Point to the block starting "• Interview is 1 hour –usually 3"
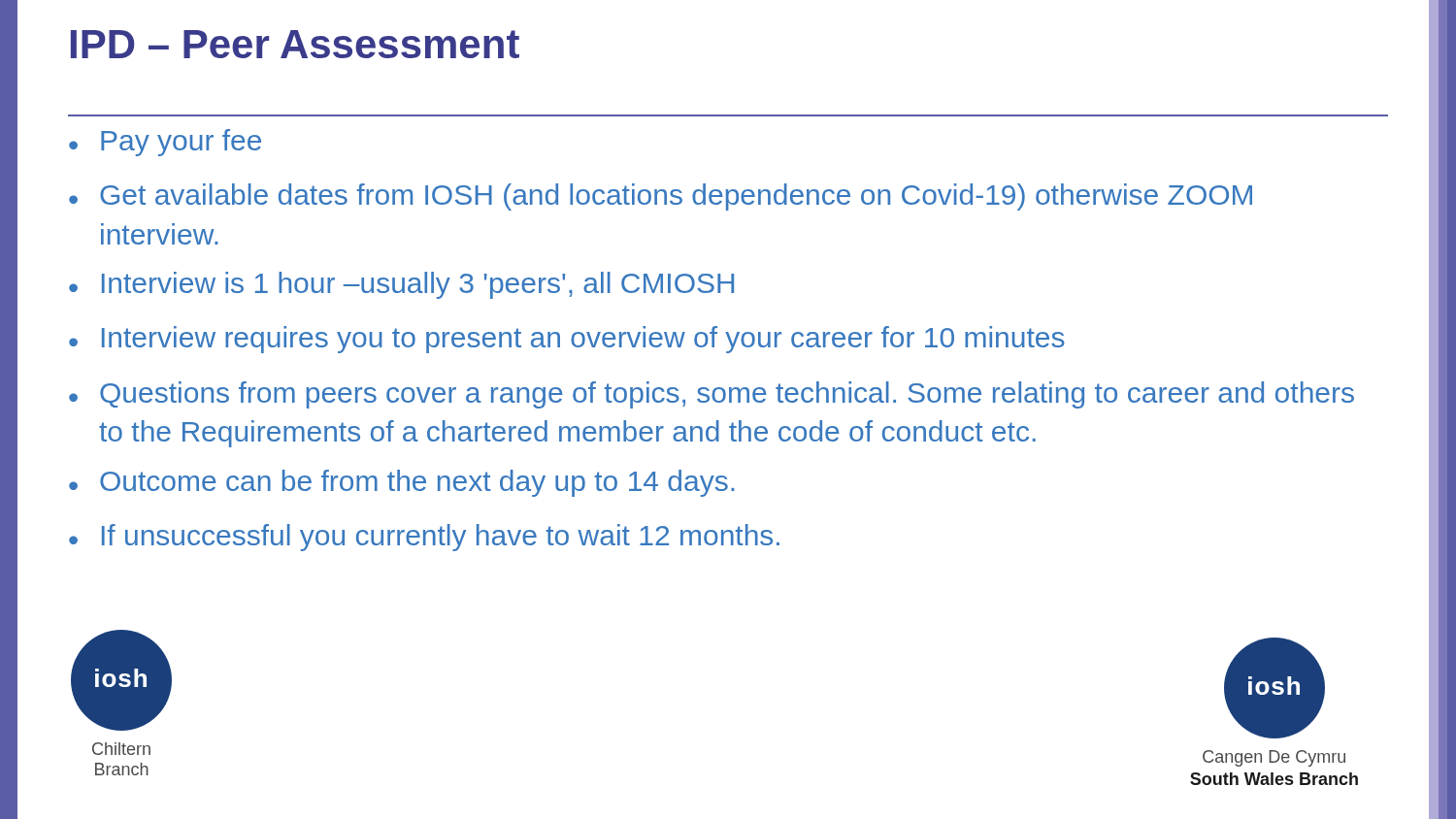This screenshot has height=819, width=1456. (718, 287)
